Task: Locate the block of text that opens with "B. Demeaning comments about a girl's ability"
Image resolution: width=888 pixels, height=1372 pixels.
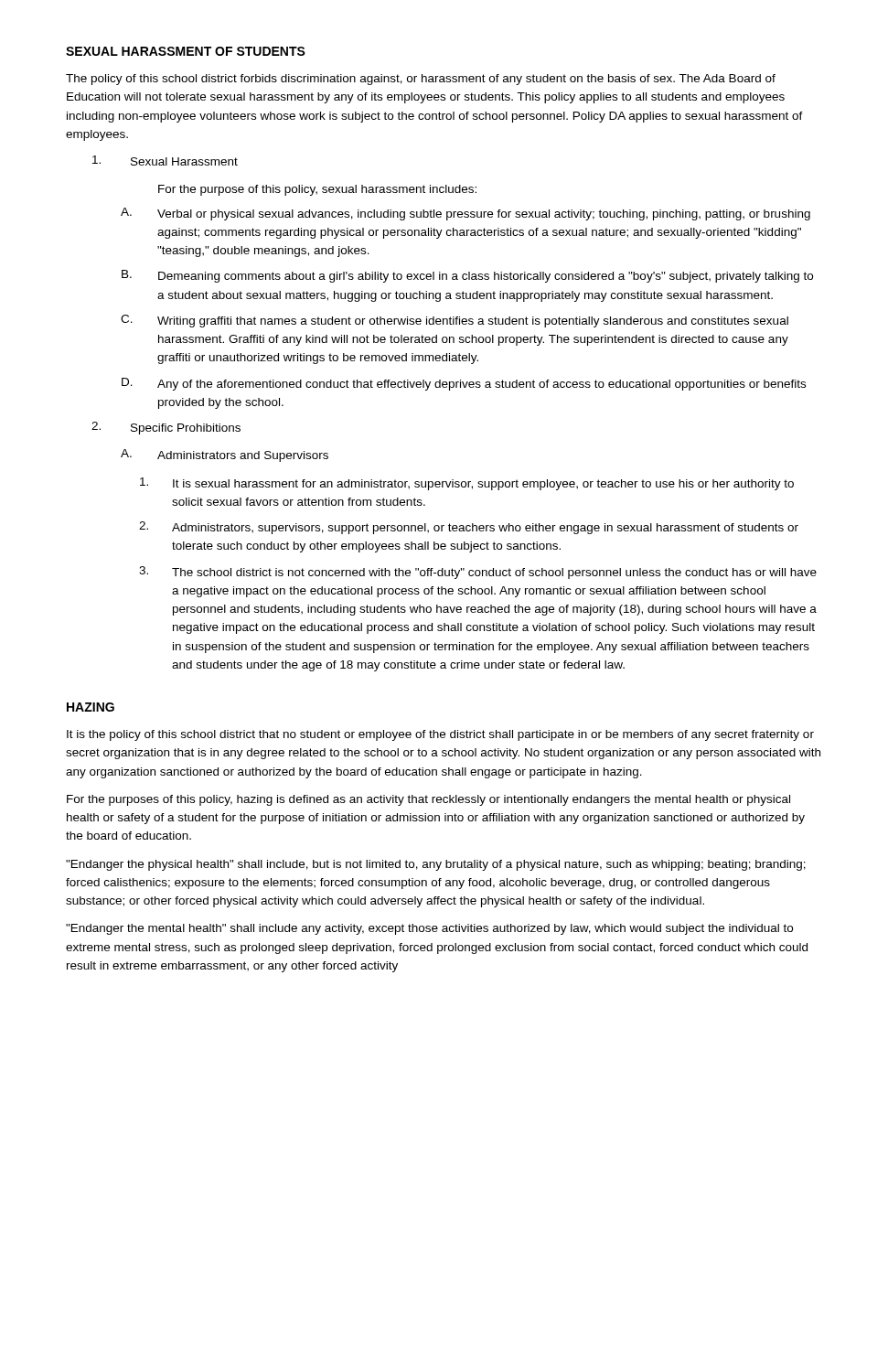Action: [471, 286]
